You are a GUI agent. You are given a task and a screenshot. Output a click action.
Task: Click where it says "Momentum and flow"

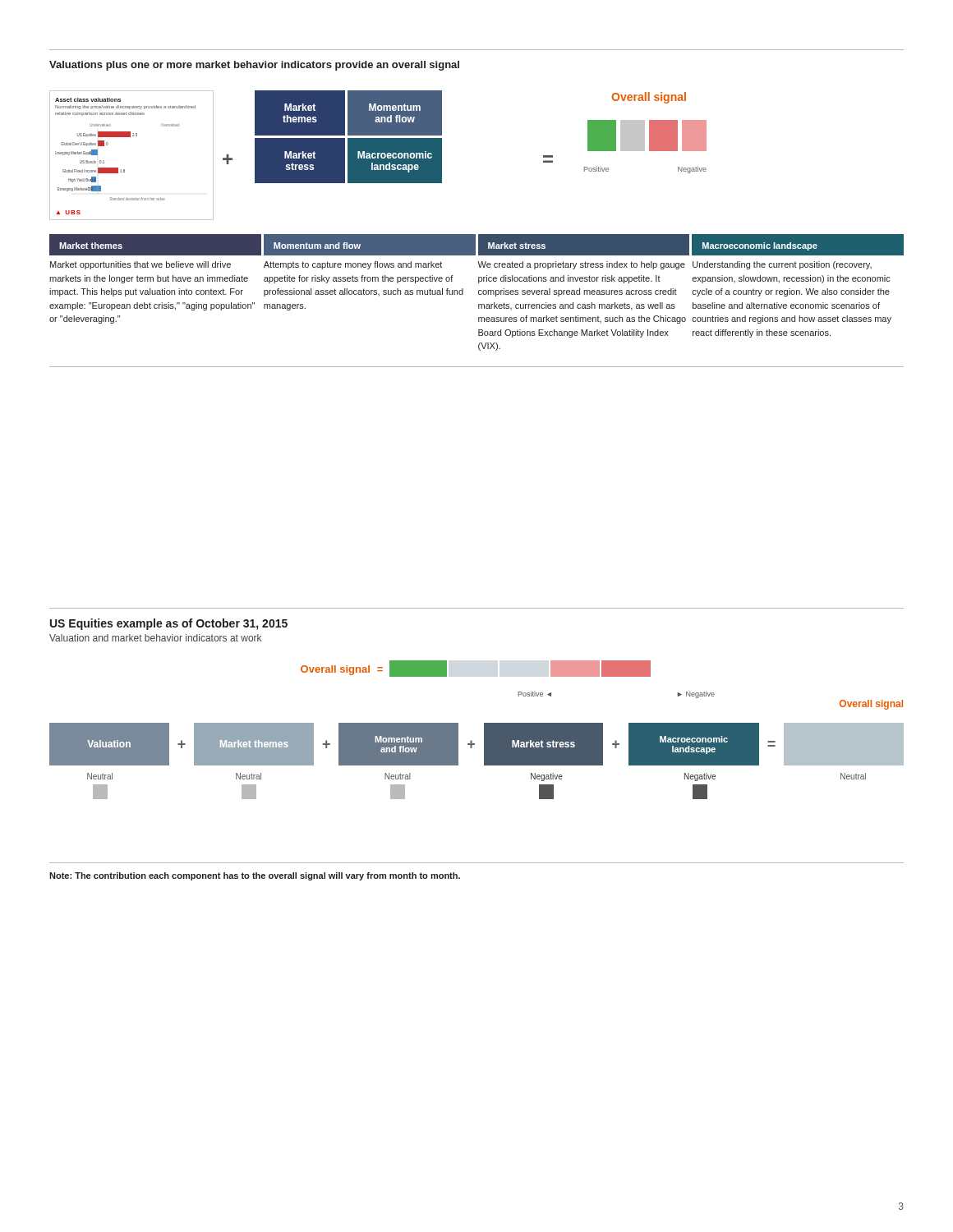tap(317, 246)
